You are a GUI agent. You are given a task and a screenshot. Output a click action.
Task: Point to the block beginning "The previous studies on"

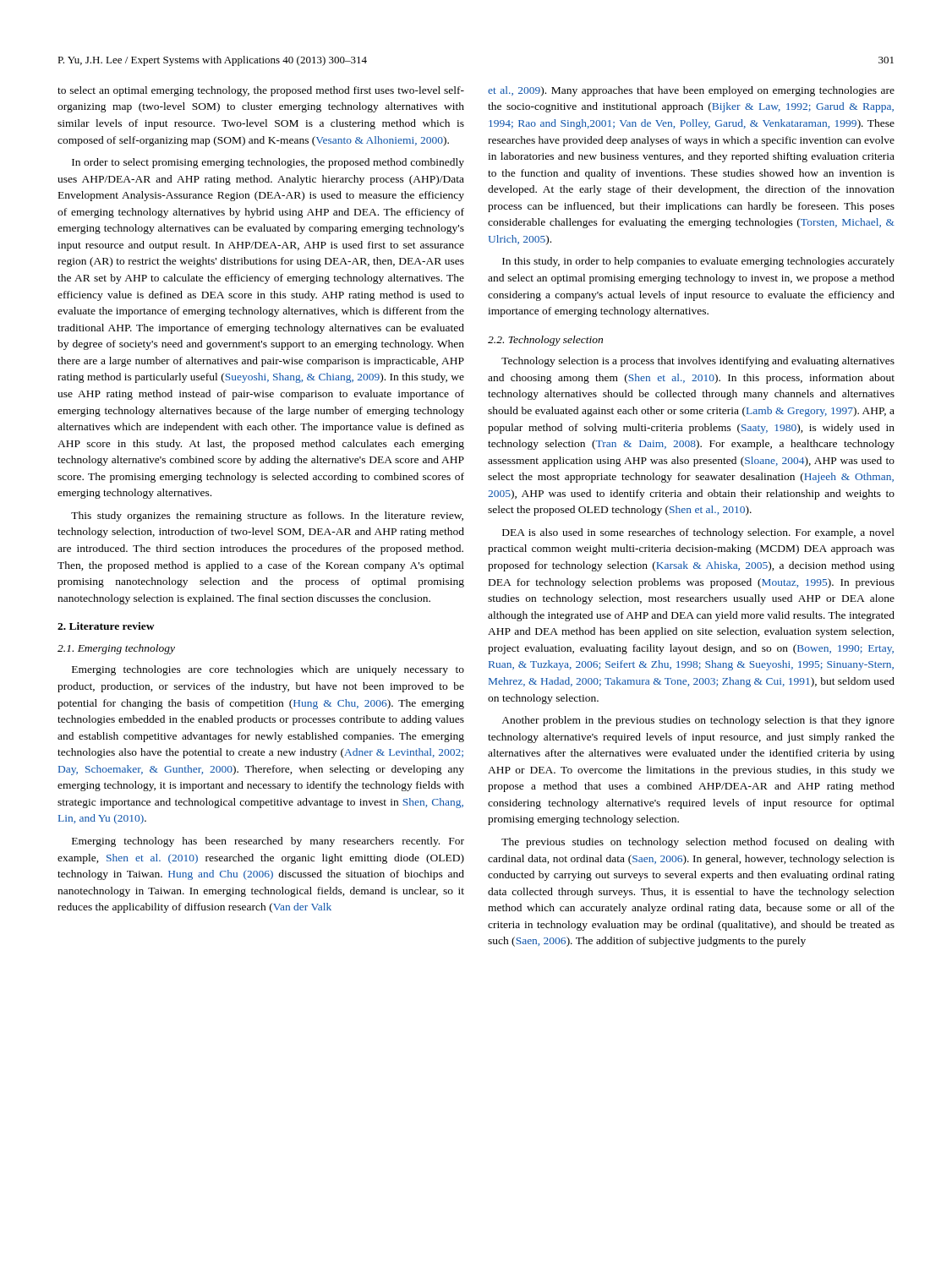pos(691,891)
